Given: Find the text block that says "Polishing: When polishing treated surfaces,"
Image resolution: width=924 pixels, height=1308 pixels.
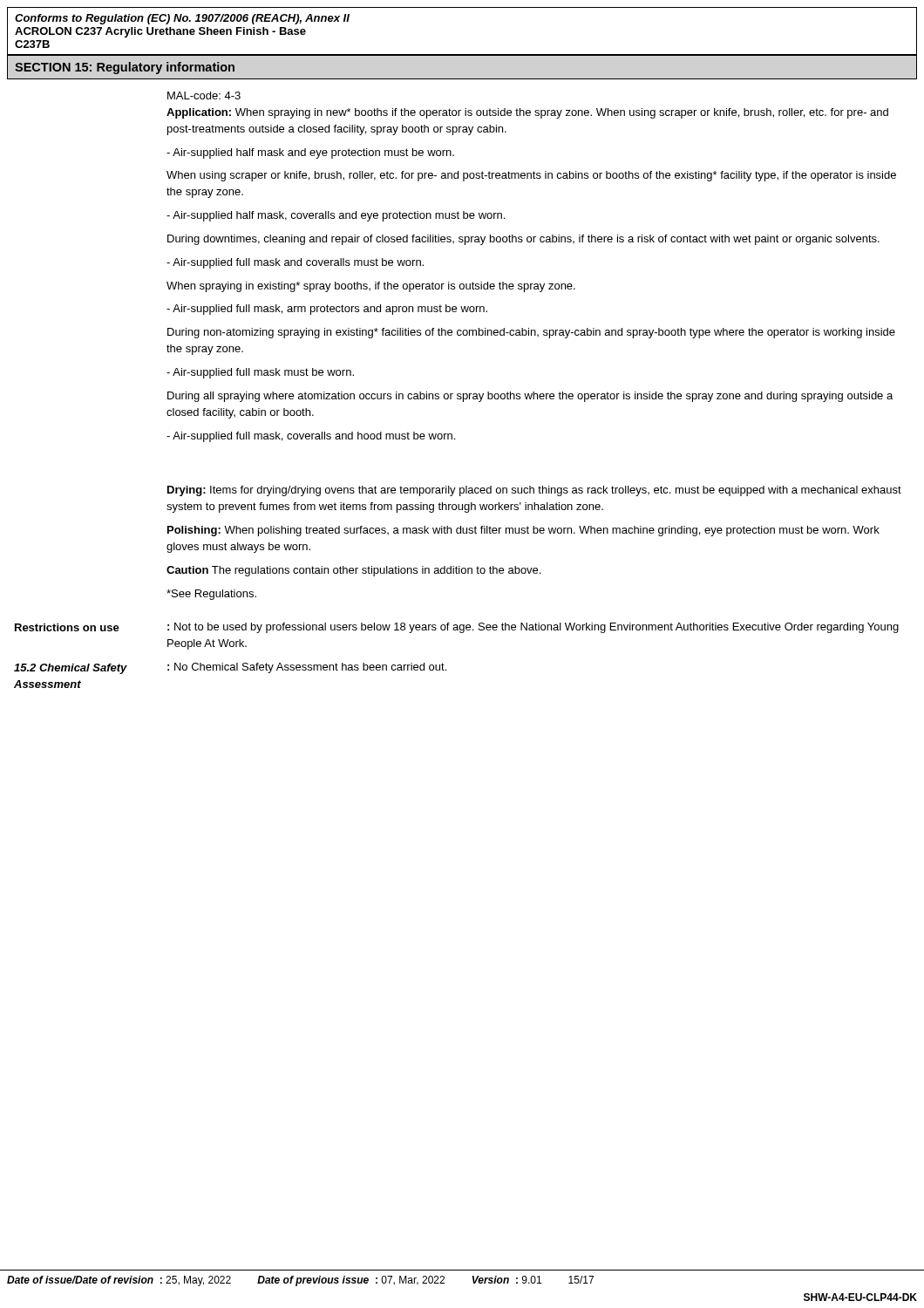Looking at the screenshot, I should [538, 539].
